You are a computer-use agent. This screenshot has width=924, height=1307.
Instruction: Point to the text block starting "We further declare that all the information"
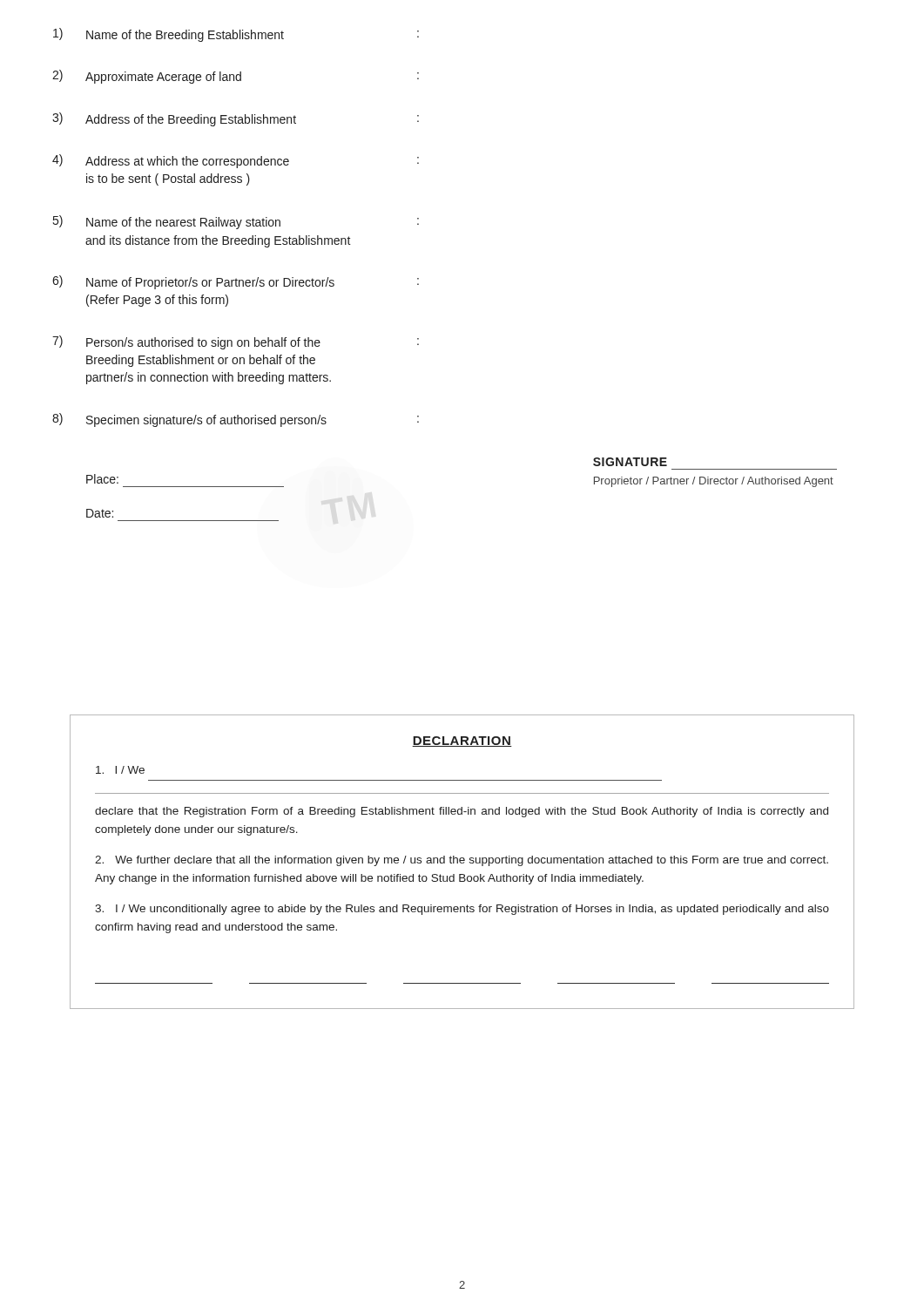click(462, 869)
